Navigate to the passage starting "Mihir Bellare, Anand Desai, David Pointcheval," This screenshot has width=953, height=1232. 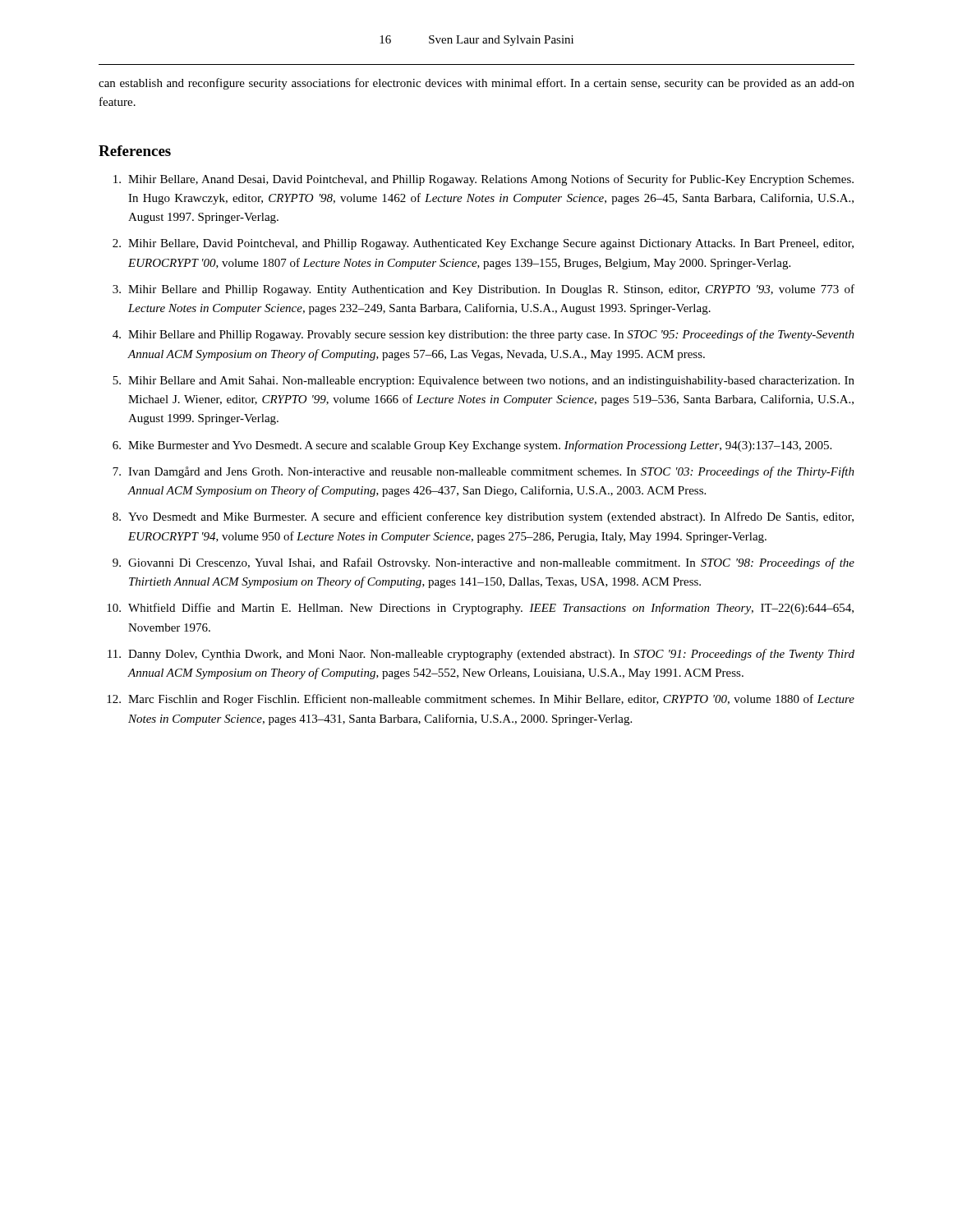click(476, 198)
